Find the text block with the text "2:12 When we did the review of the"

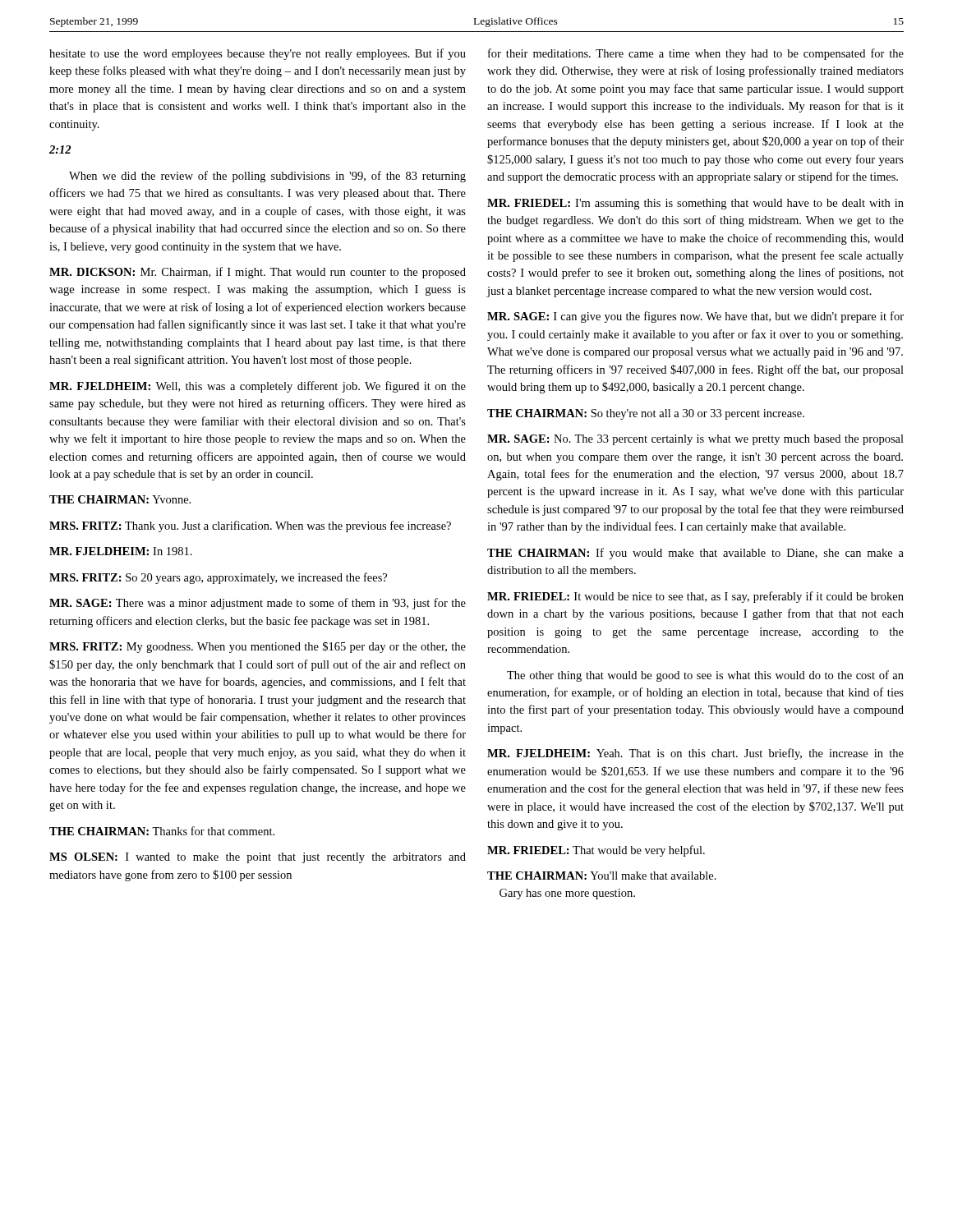258,198
